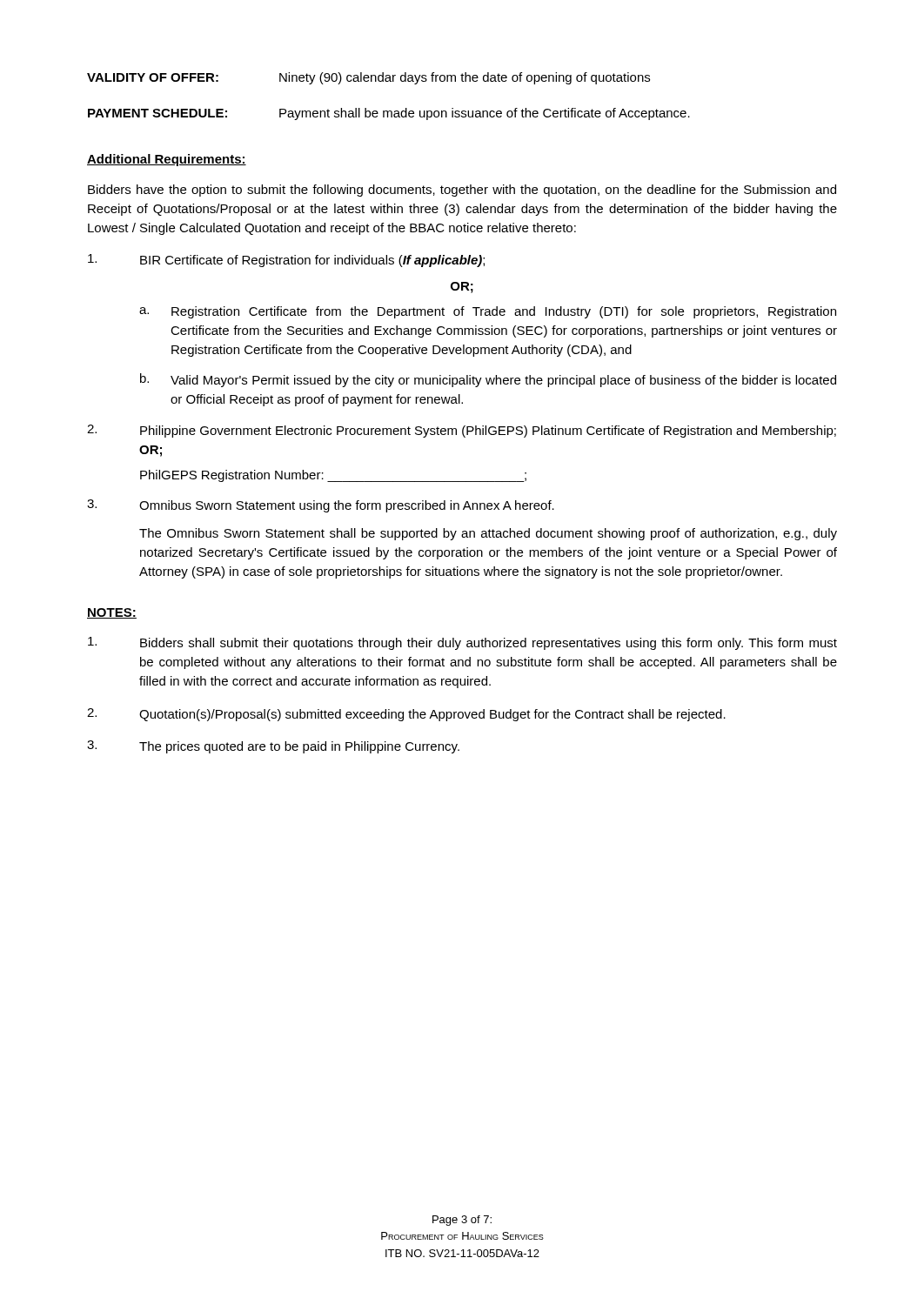This screenshot has height=1305, width=924.
Task: Select the section header with the text "Additional Requirements:"
Action: pyautogui.click(x=166, y=159)
